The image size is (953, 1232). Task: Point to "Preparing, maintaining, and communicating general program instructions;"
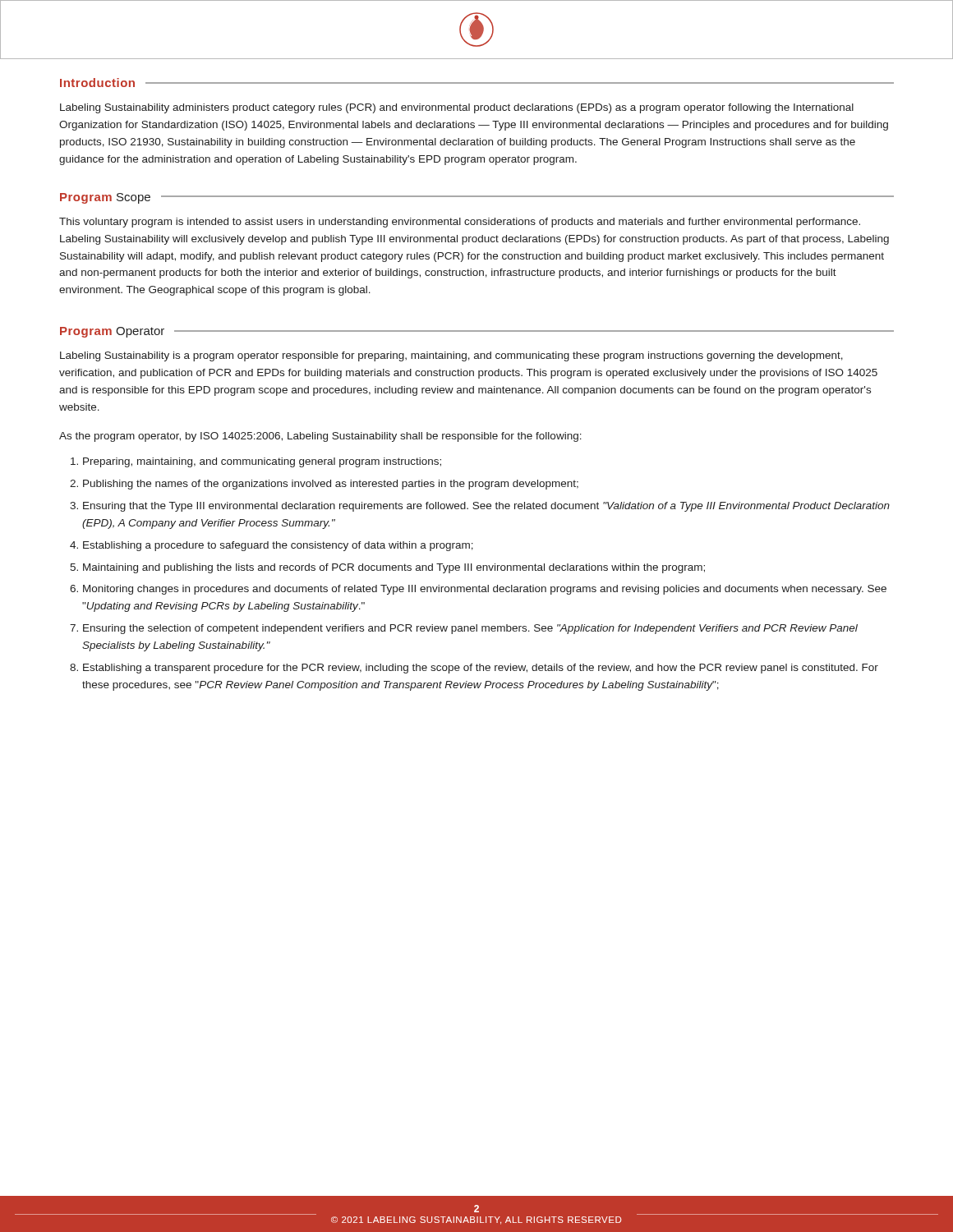coord(262,461)
